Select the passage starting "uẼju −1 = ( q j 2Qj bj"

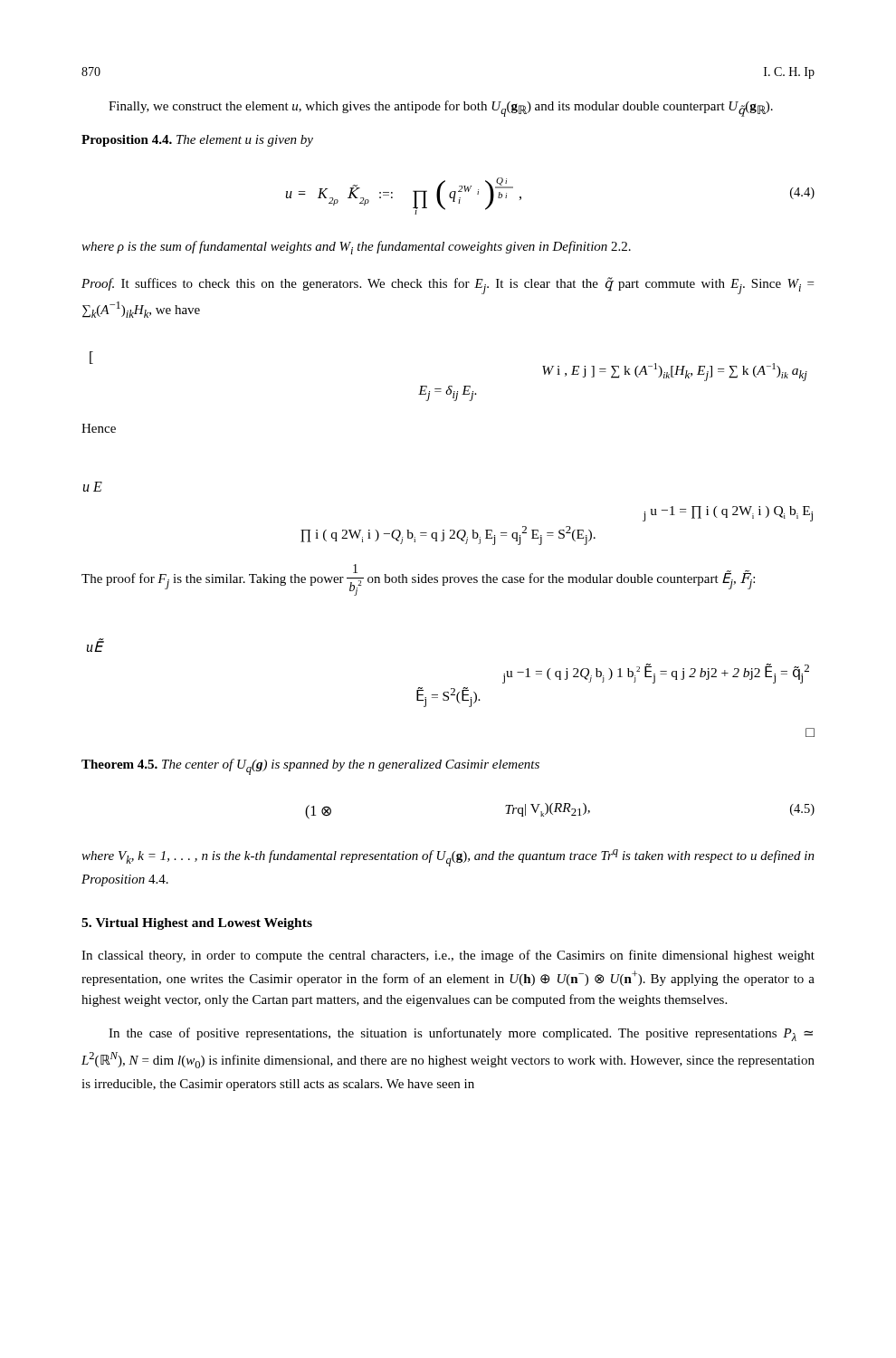pos(95,645)
